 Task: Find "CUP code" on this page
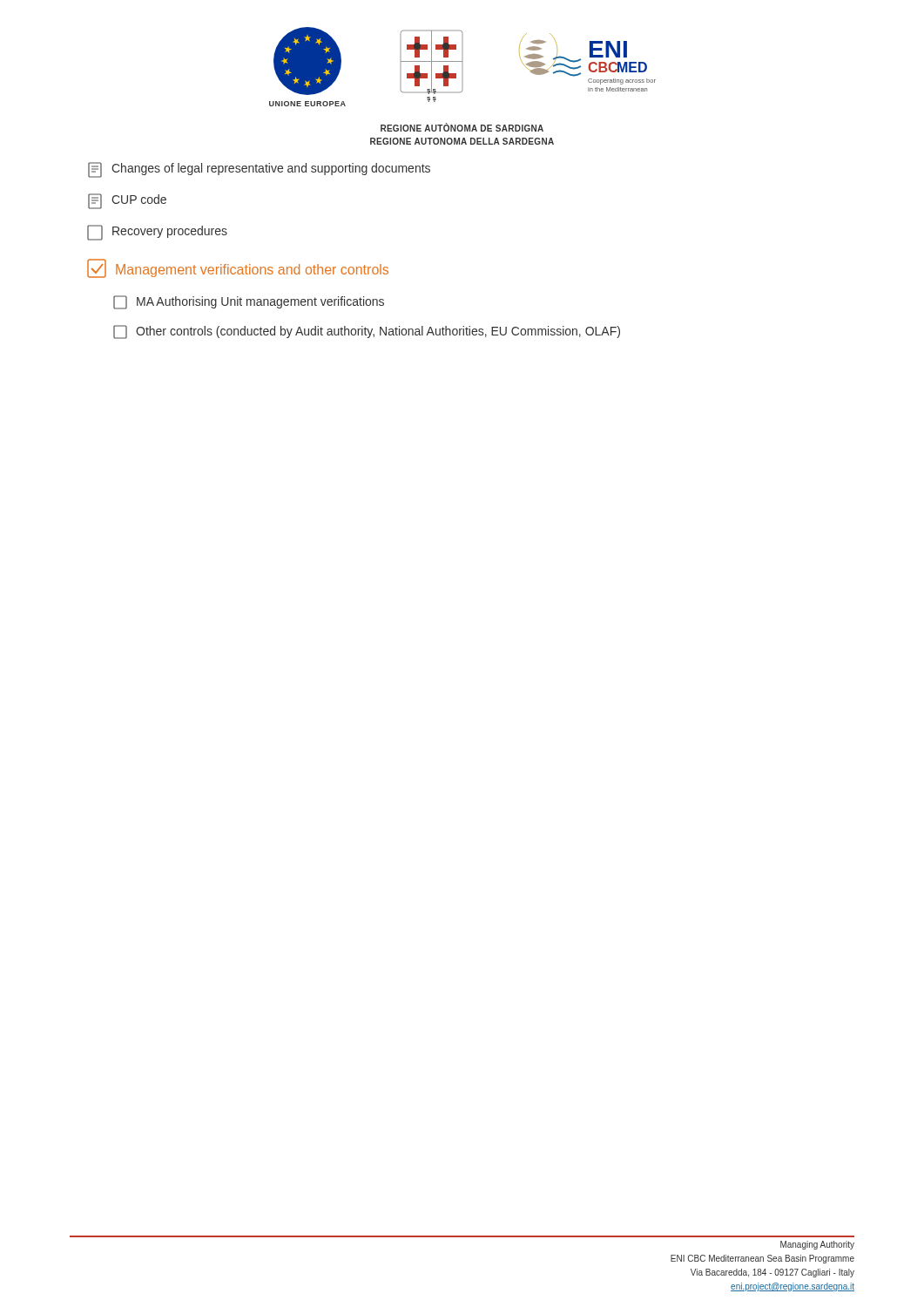coord(127,202)
